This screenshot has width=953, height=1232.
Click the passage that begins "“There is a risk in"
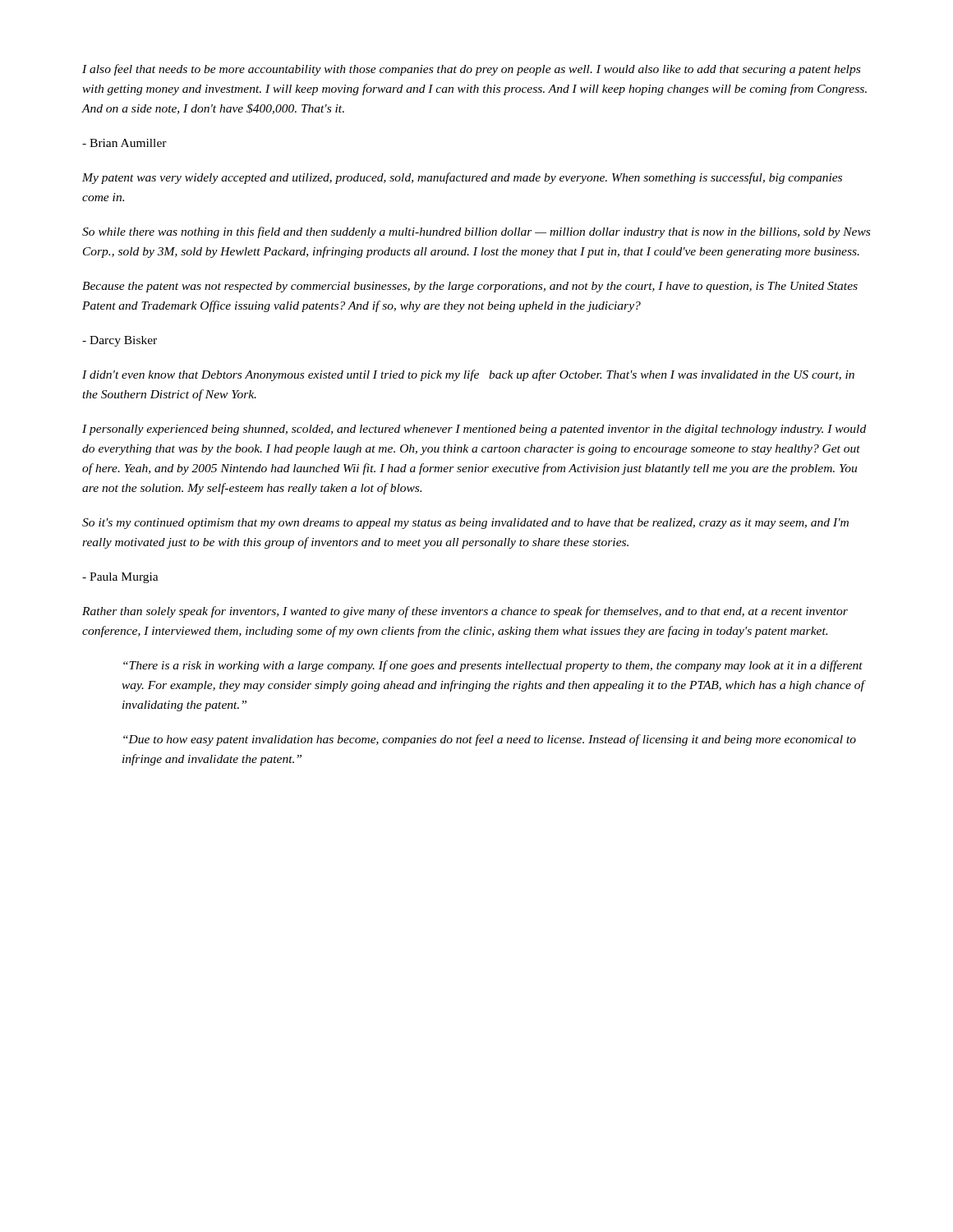pyautogui.click(x=493, y=685)
